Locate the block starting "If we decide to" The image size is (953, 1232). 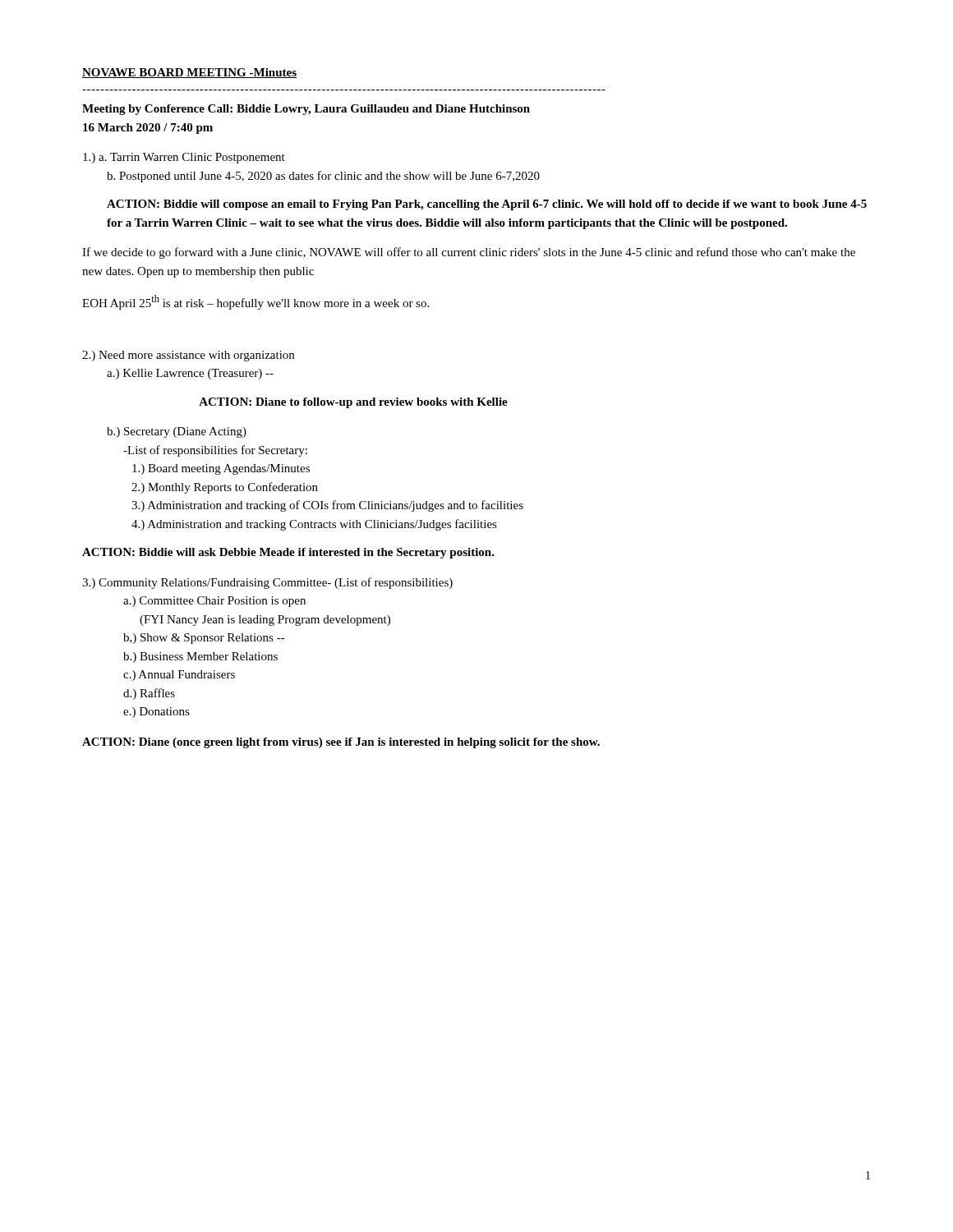[x=469, y=261]
